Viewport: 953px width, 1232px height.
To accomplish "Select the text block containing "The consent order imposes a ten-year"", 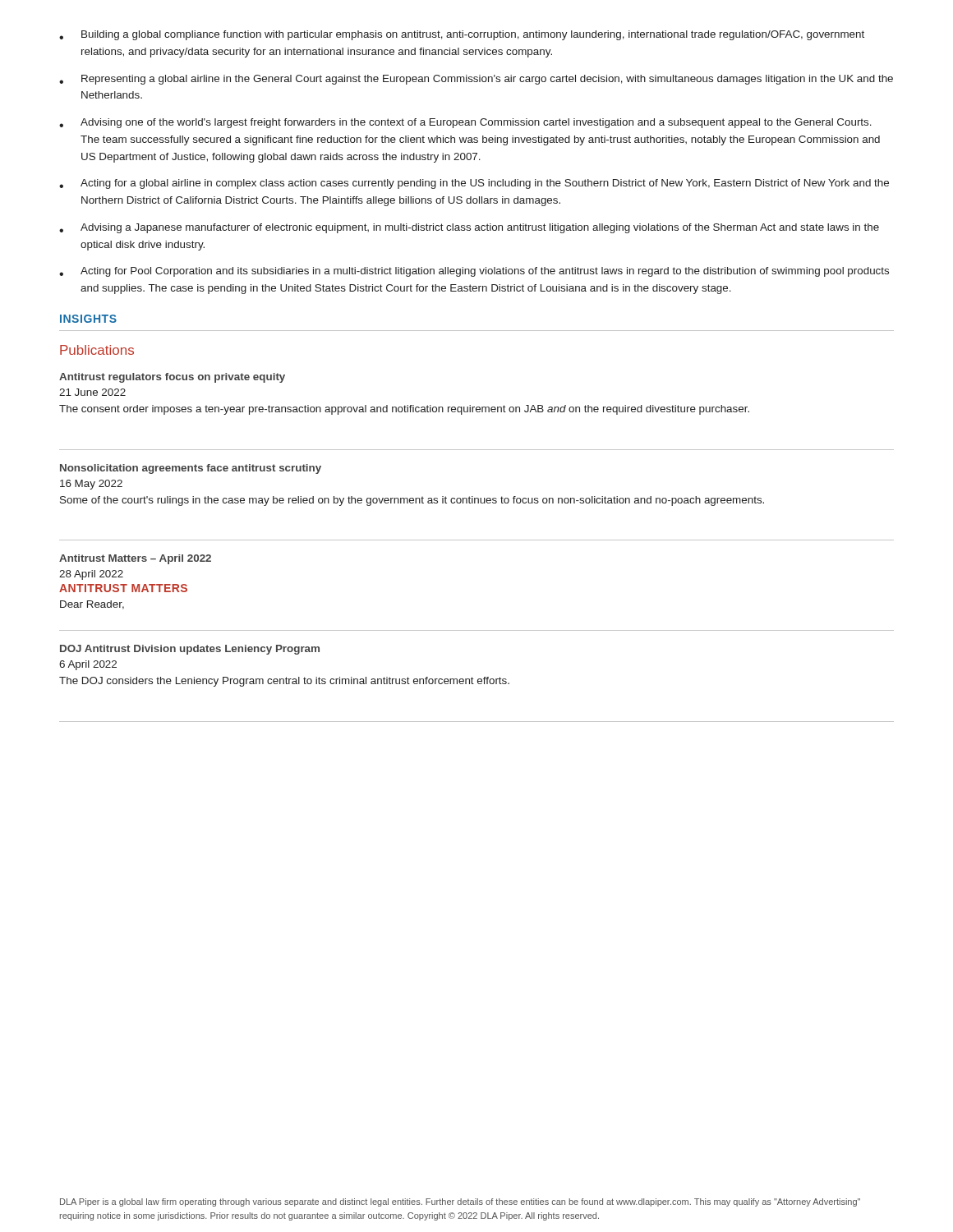I will pyautogui.click(x=405, y=409).
